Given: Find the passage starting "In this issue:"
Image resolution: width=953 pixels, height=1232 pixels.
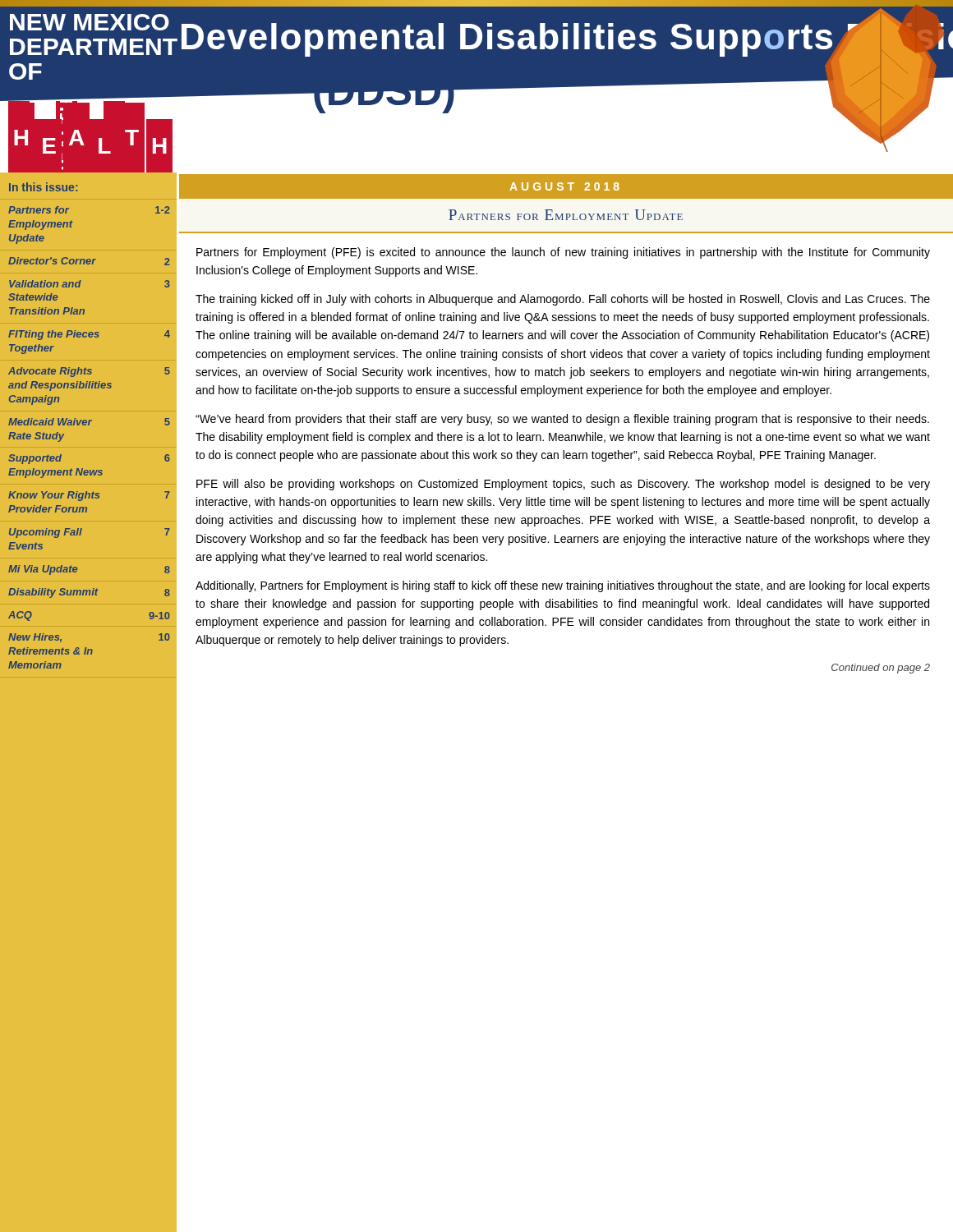Looking at the screenshot, I should (43, 187).
